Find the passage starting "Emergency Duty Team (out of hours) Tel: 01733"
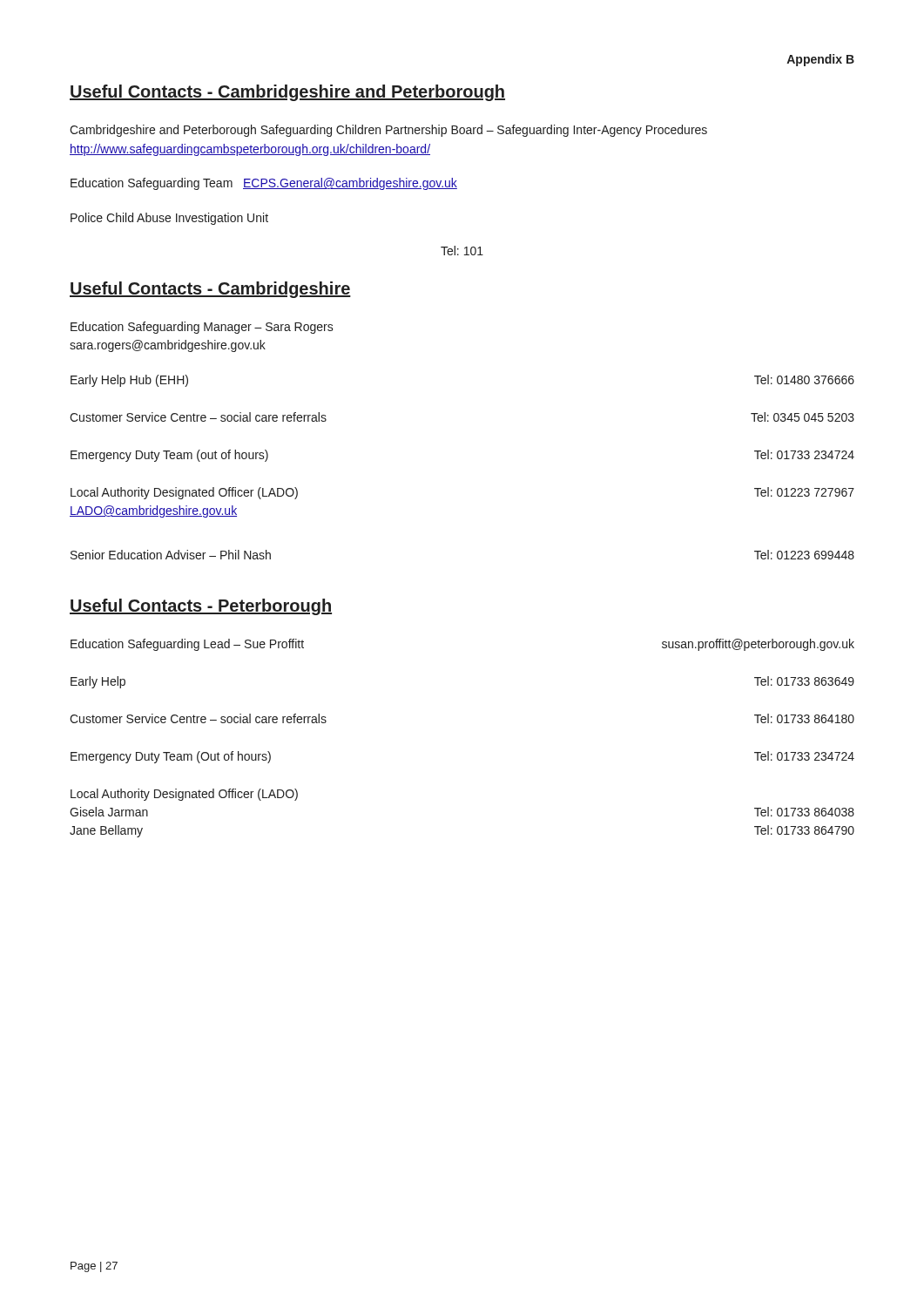 tap(169, 455)
